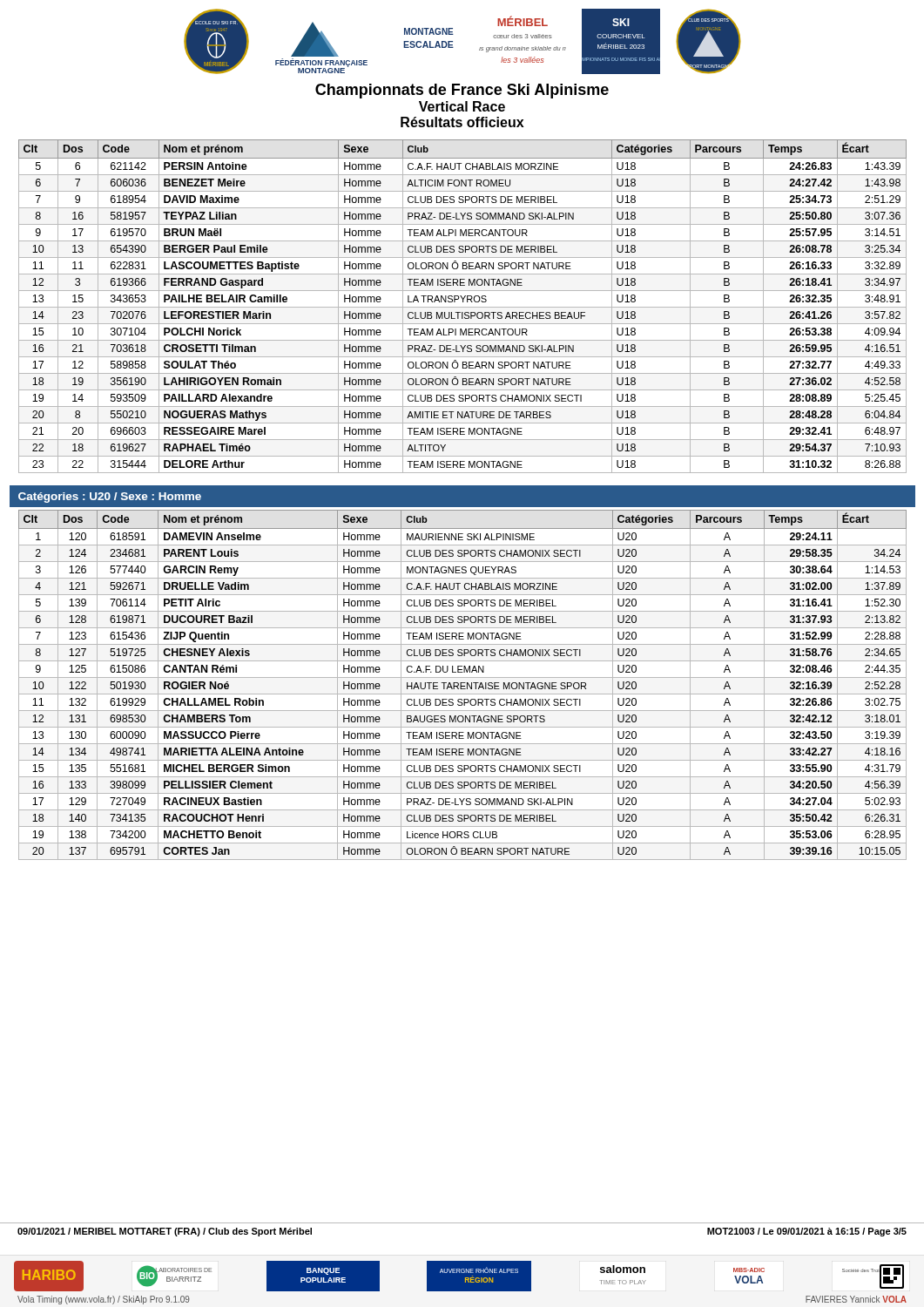Select the logo

coord(462,38)
